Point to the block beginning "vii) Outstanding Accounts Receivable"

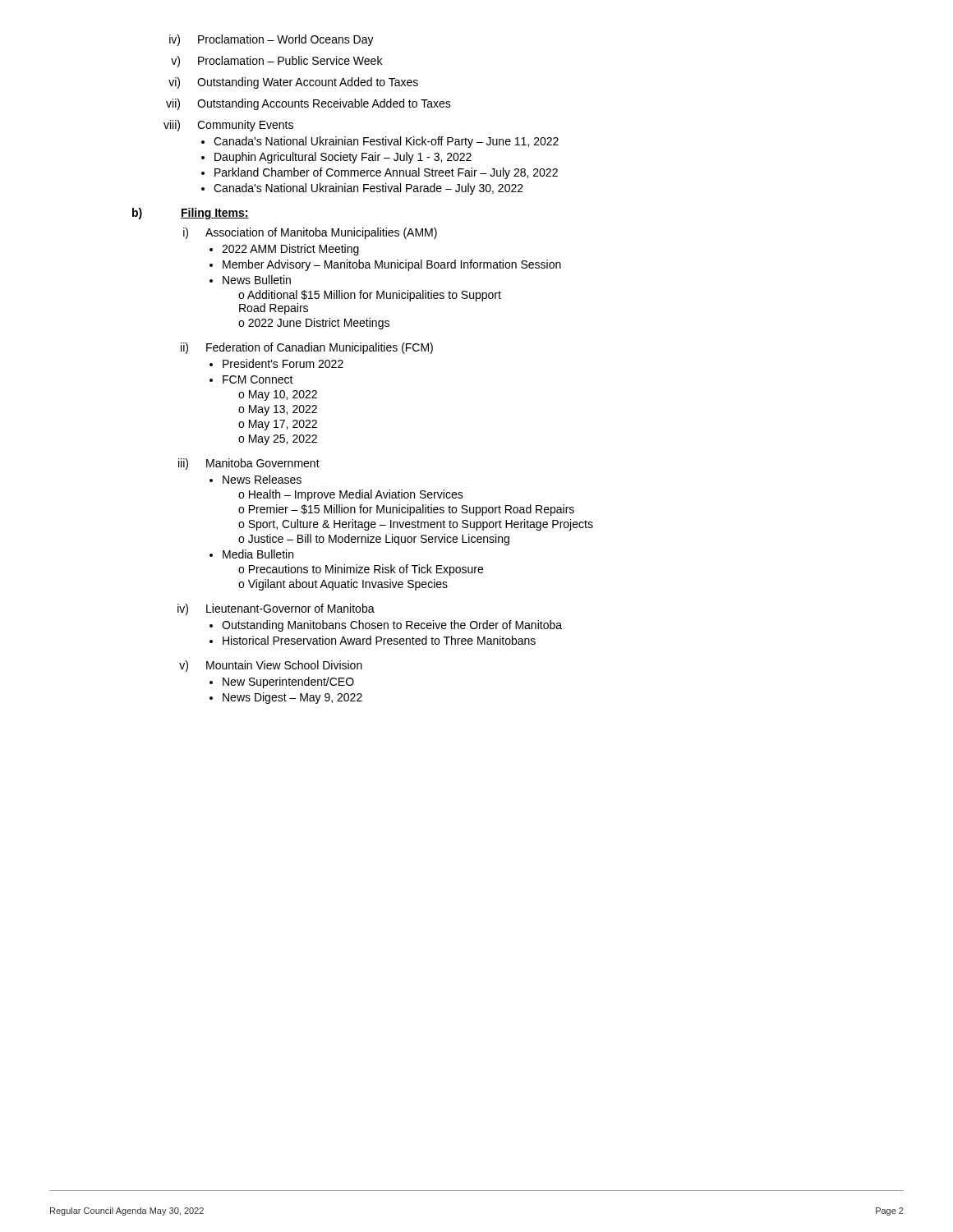(308, 104)
